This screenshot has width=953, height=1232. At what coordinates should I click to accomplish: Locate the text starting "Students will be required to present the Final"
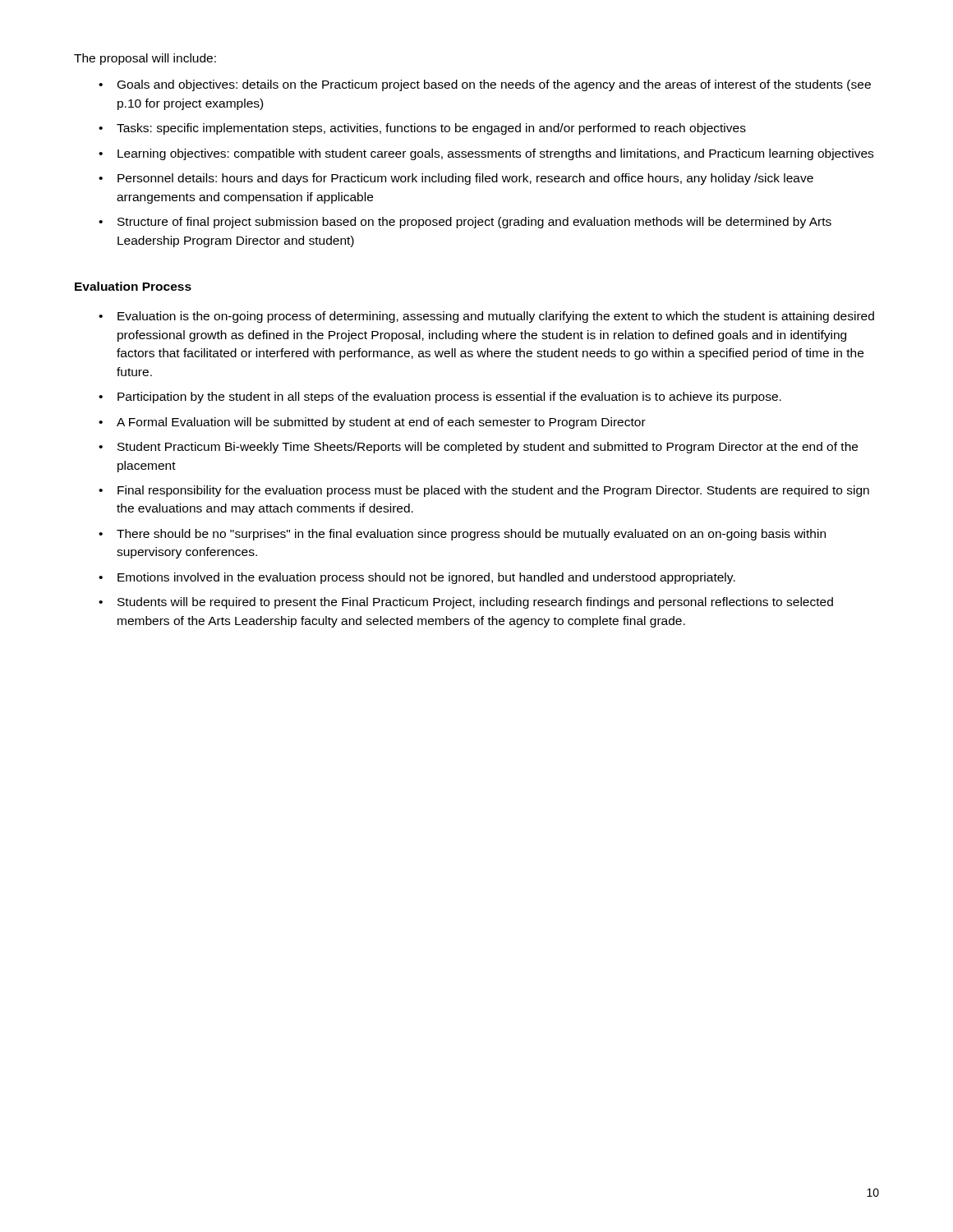click(x=475, y=611)
